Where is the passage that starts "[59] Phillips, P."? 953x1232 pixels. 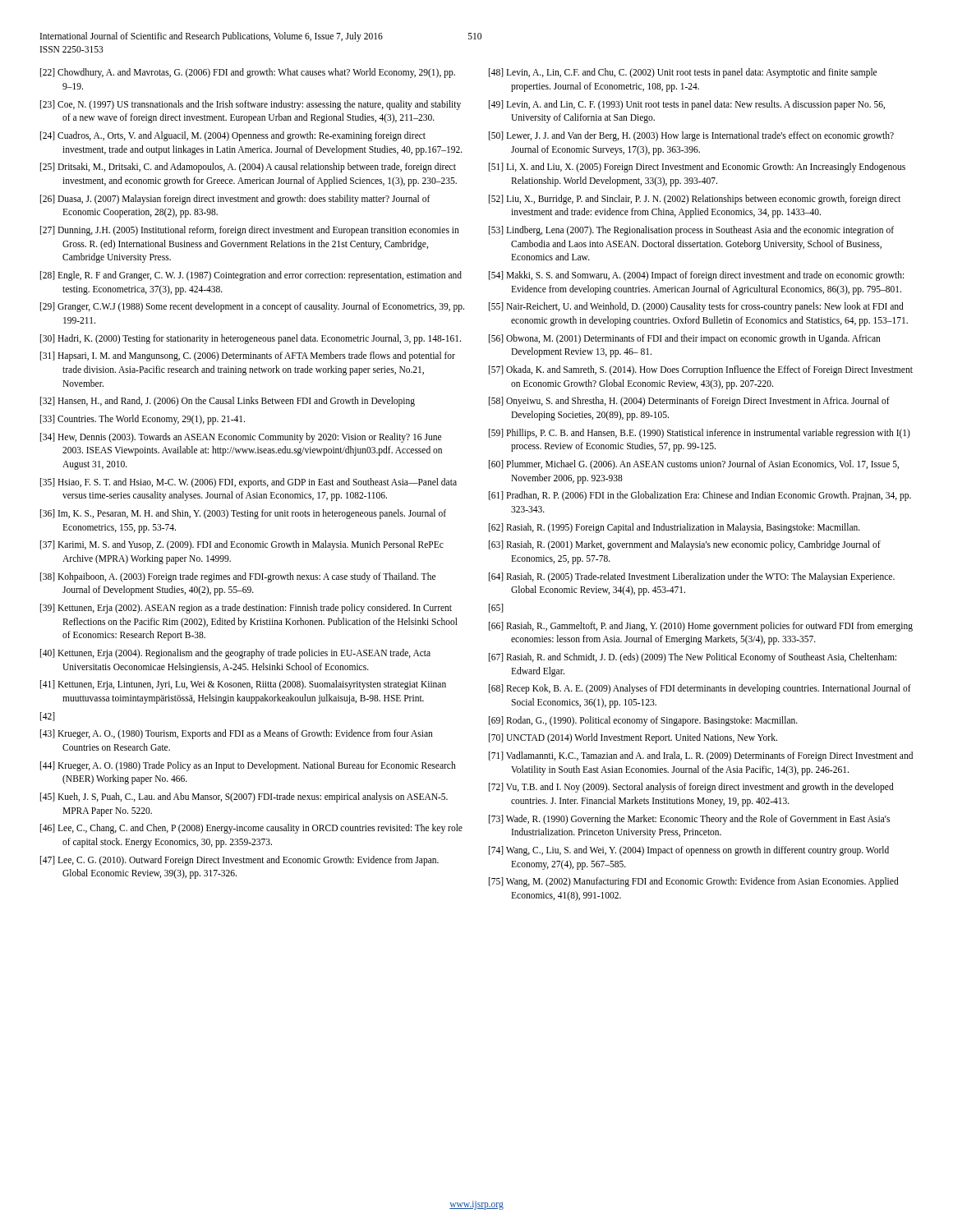(x=699, y=439)
